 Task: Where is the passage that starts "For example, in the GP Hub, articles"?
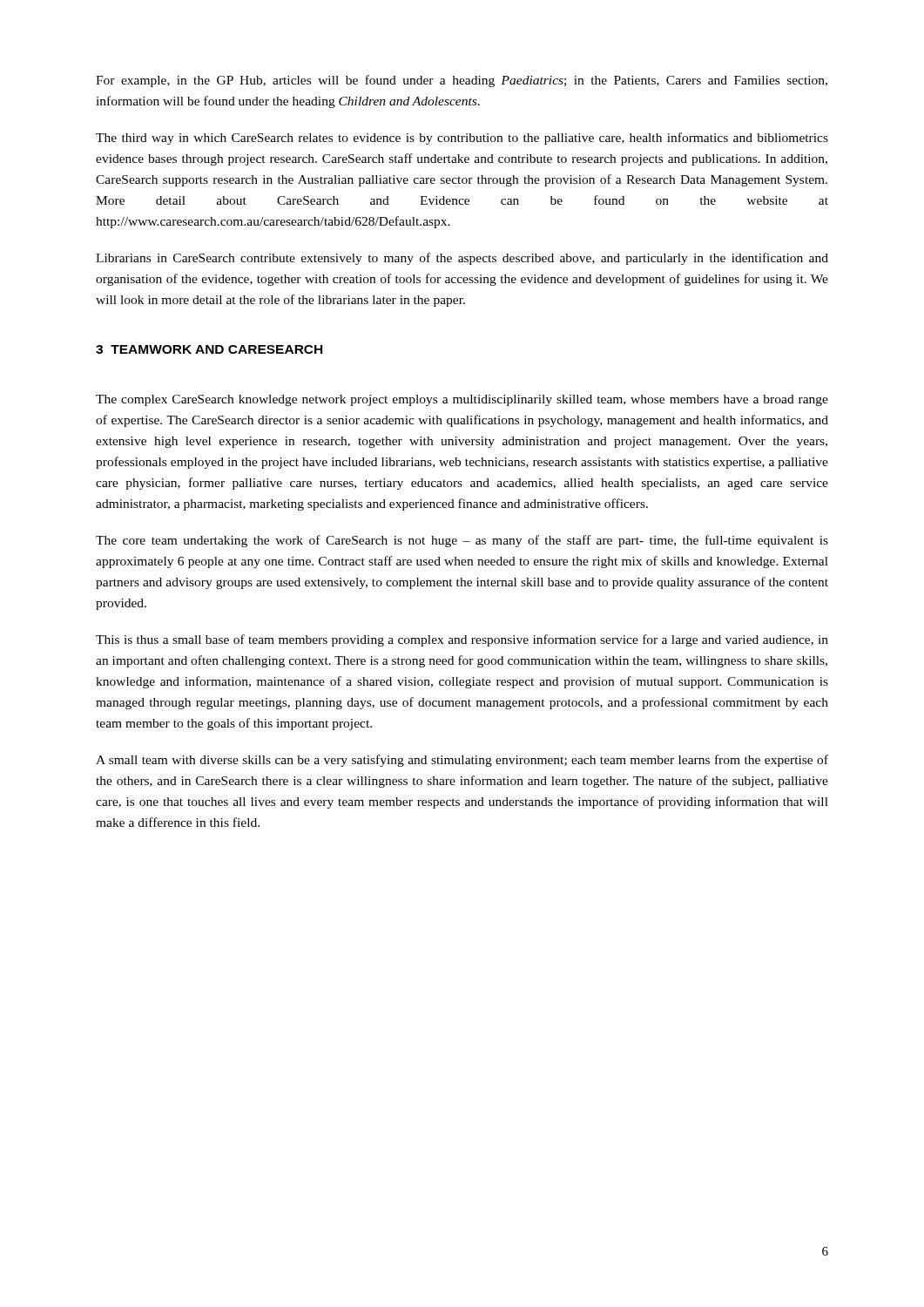click(462, 90)
